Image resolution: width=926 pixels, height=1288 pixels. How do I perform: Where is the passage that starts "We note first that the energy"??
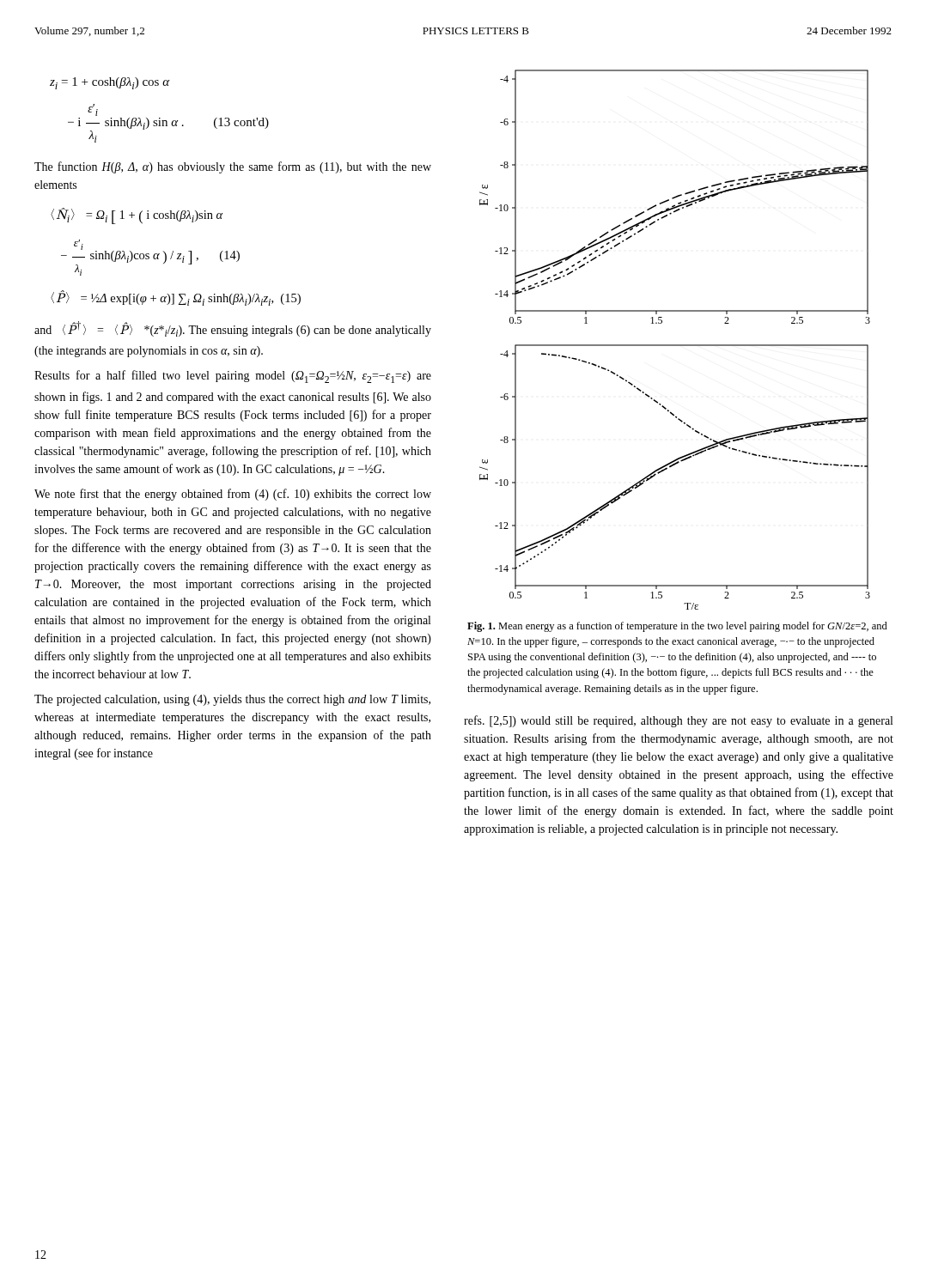pyautogui.click(x=233, y=584)
